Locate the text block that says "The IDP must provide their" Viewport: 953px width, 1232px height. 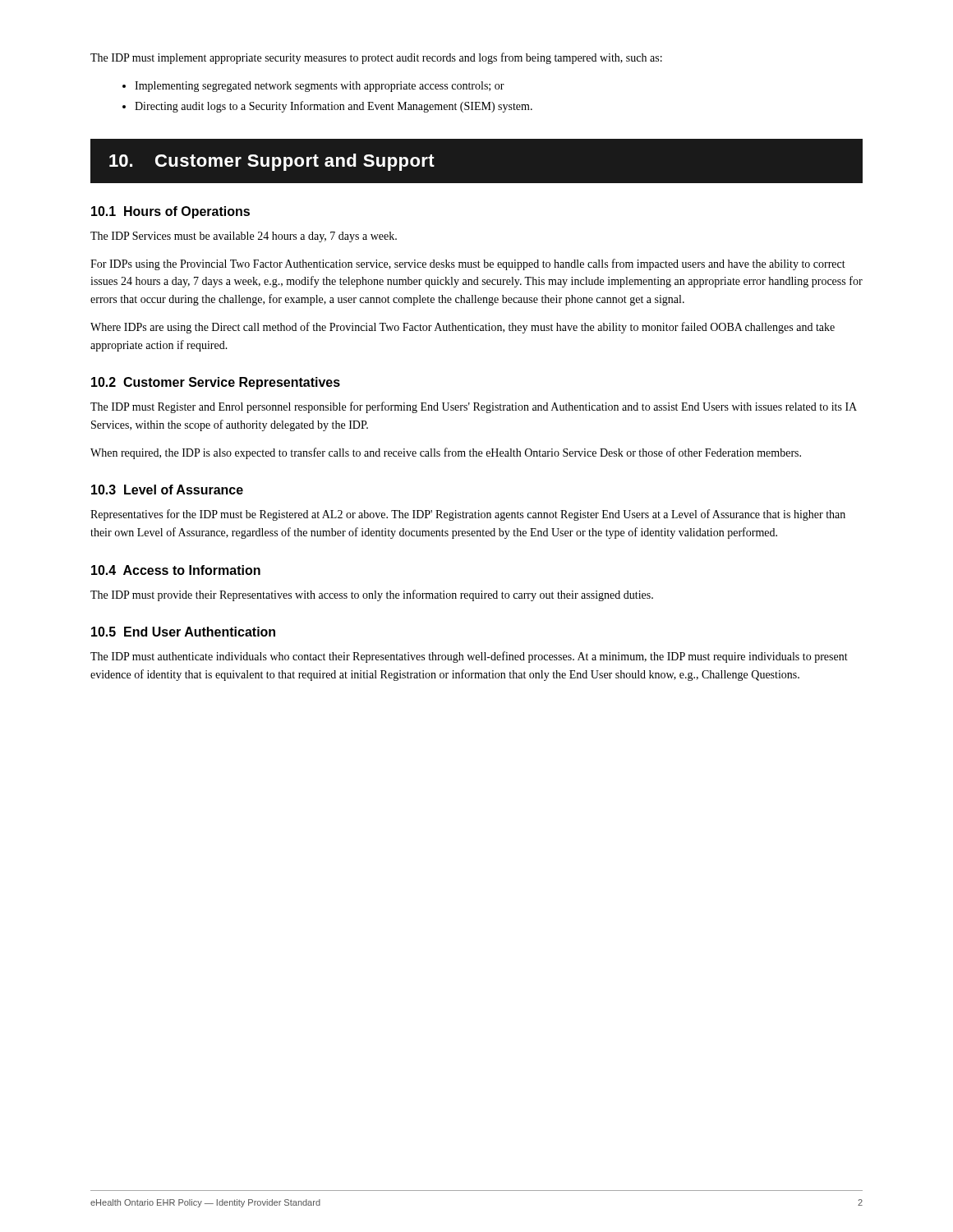pos(476,595)
